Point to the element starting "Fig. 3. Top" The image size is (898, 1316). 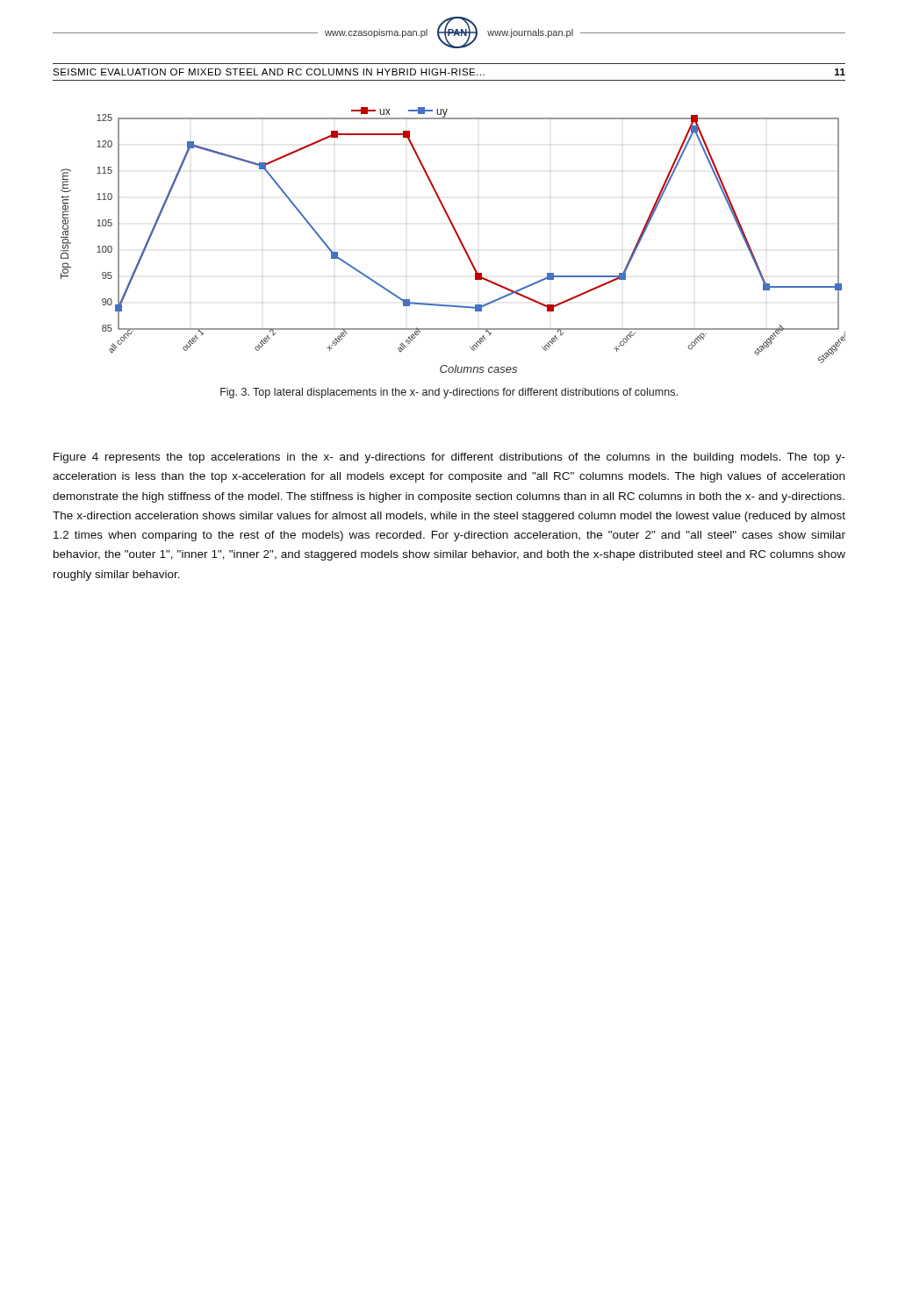click(x=449, y=392)
